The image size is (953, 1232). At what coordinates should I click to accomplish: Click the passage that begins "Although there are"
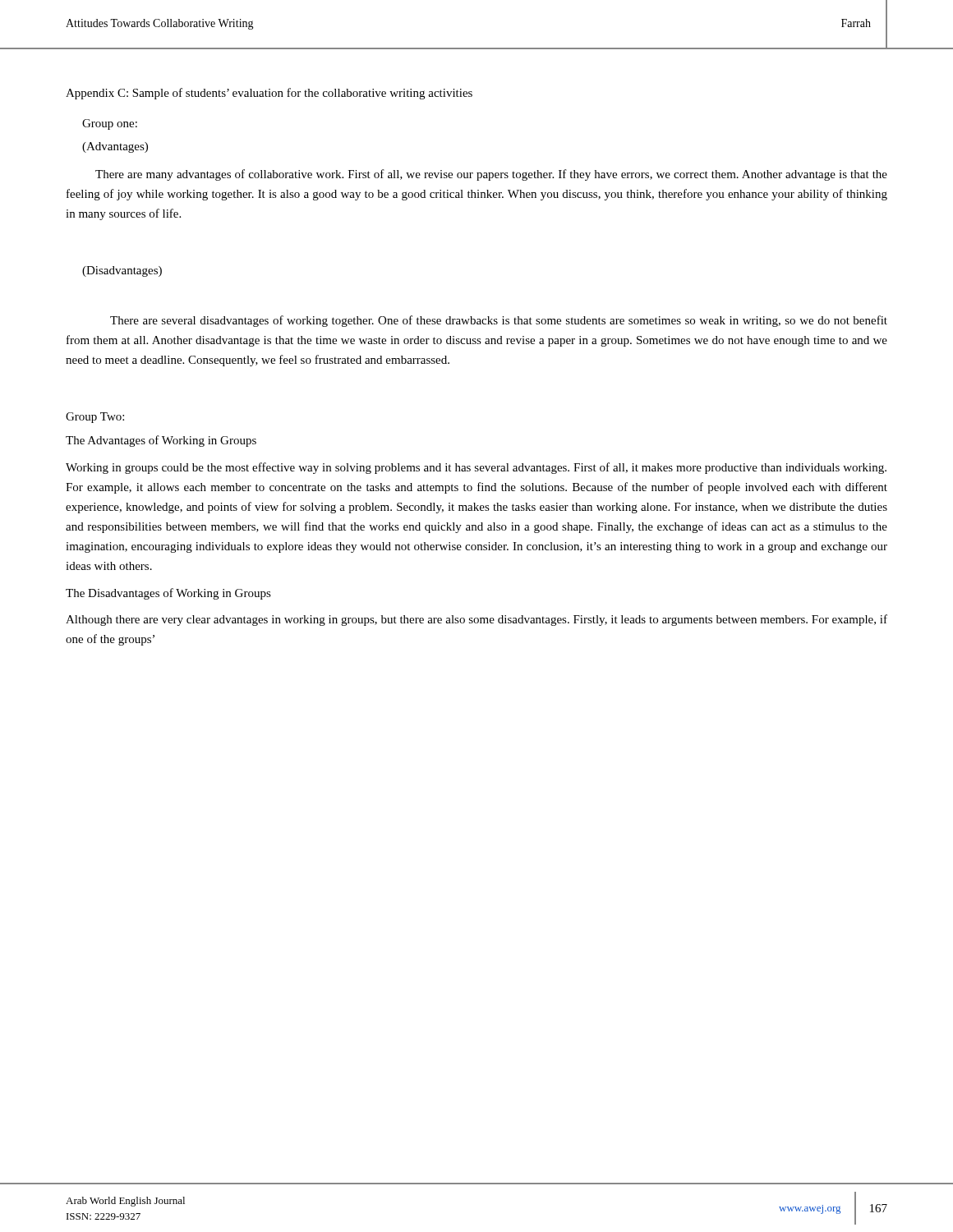(x=476, y=629)
